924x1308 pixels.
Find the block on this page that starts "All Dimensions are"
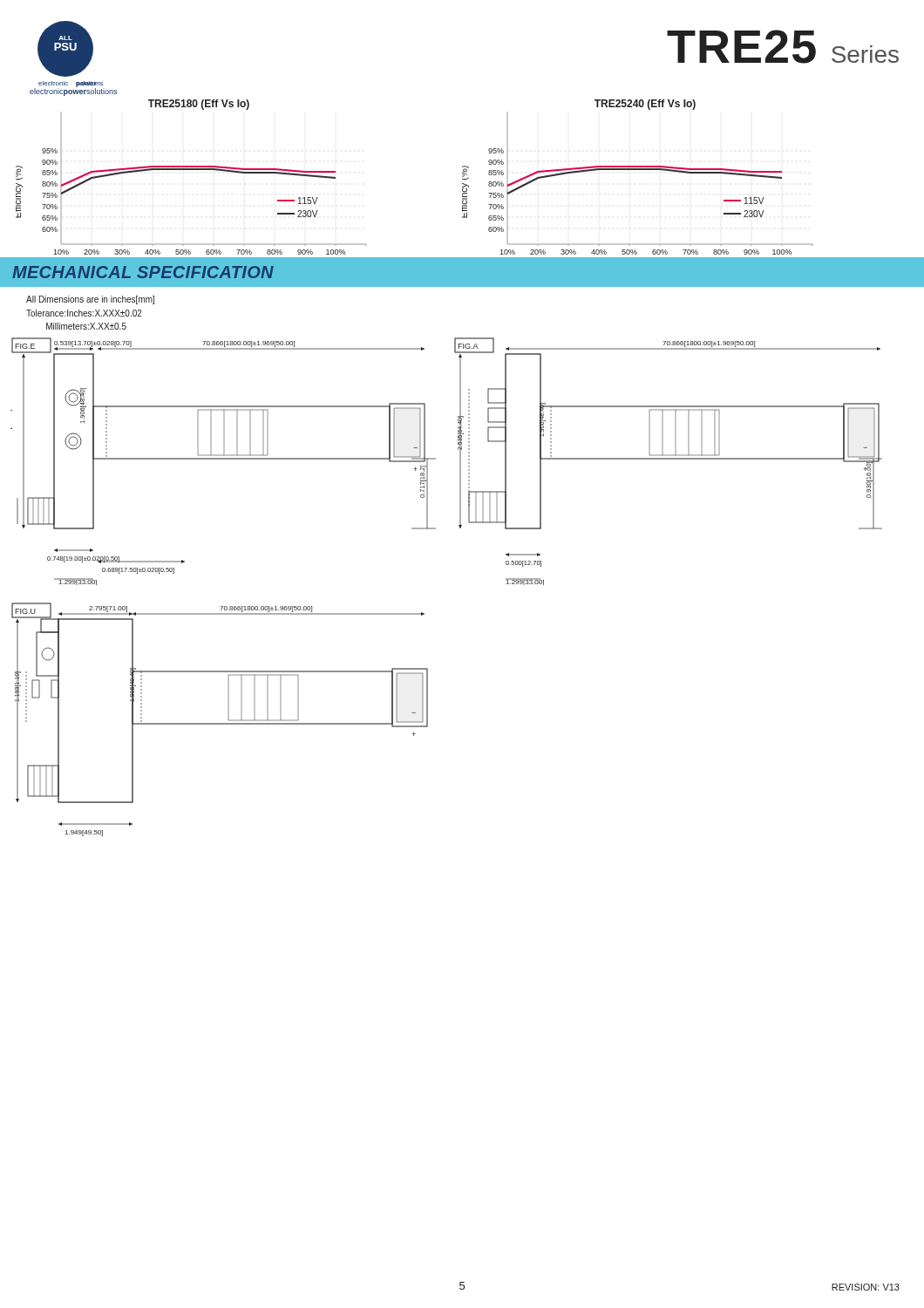[91, 313]
